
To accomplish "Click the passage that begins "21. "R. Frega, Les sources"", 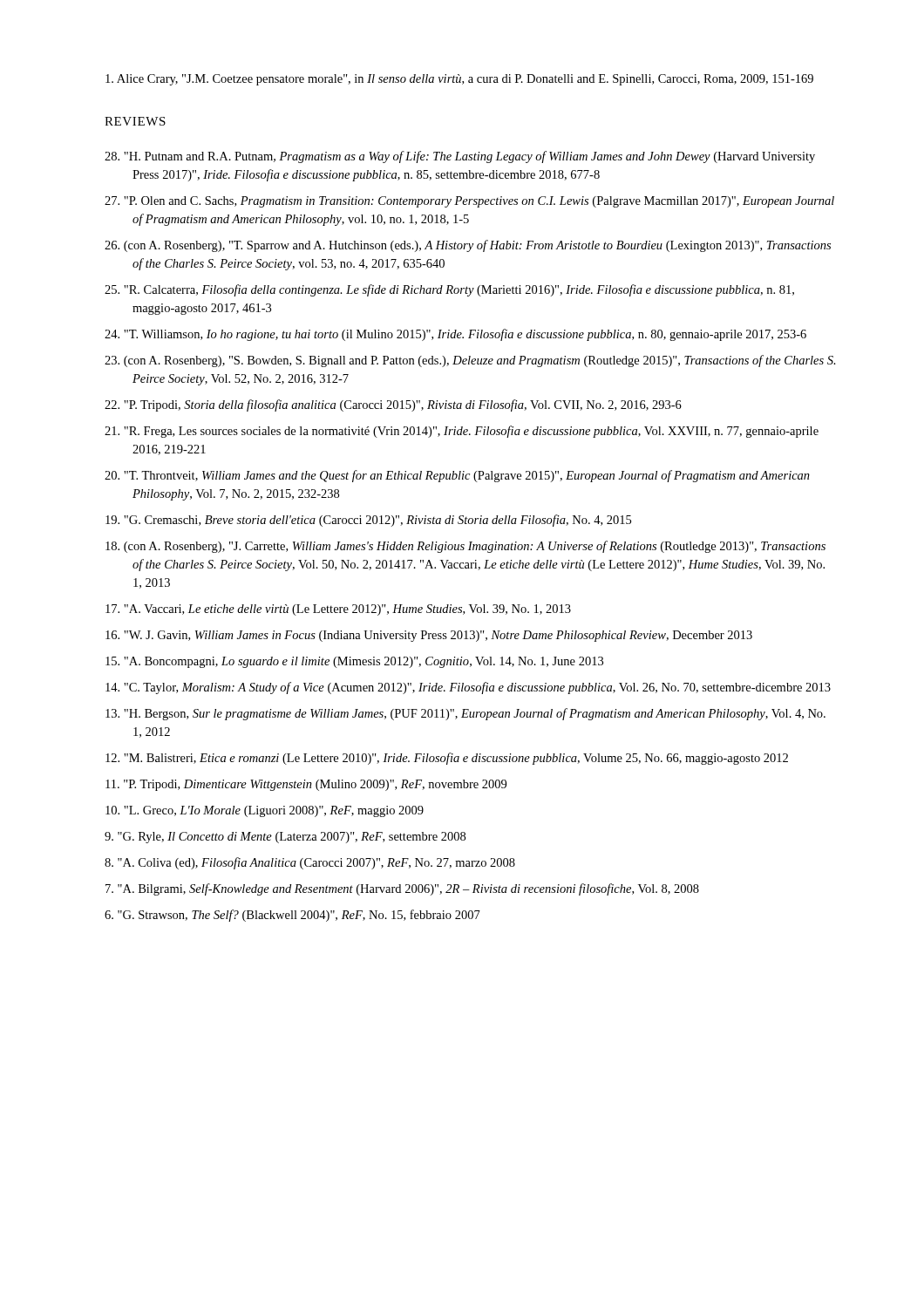I will (x=462, y=440).
